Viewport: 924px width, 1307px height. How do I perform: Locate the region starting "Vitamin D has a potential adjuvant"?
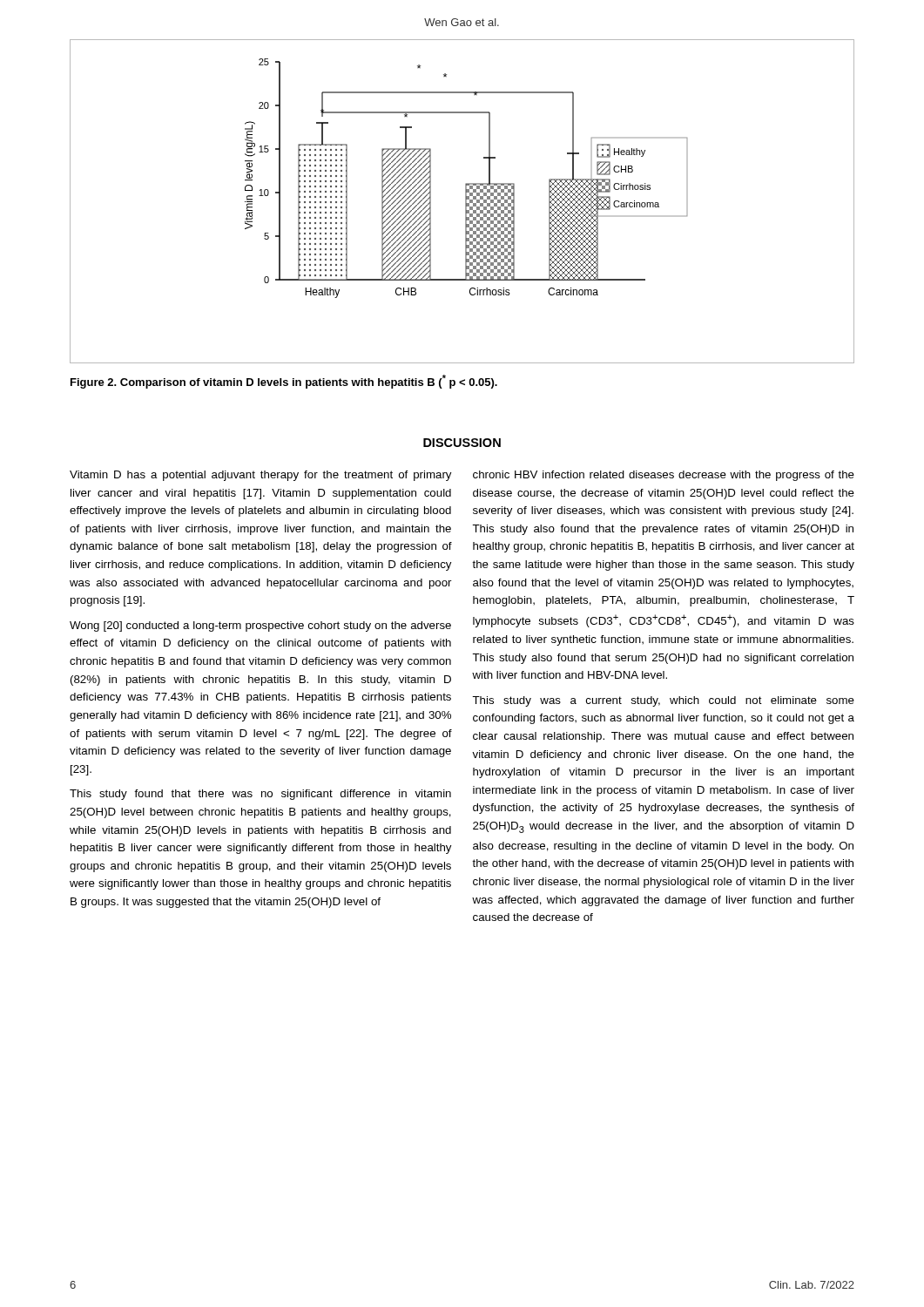[x=261, y=689]
